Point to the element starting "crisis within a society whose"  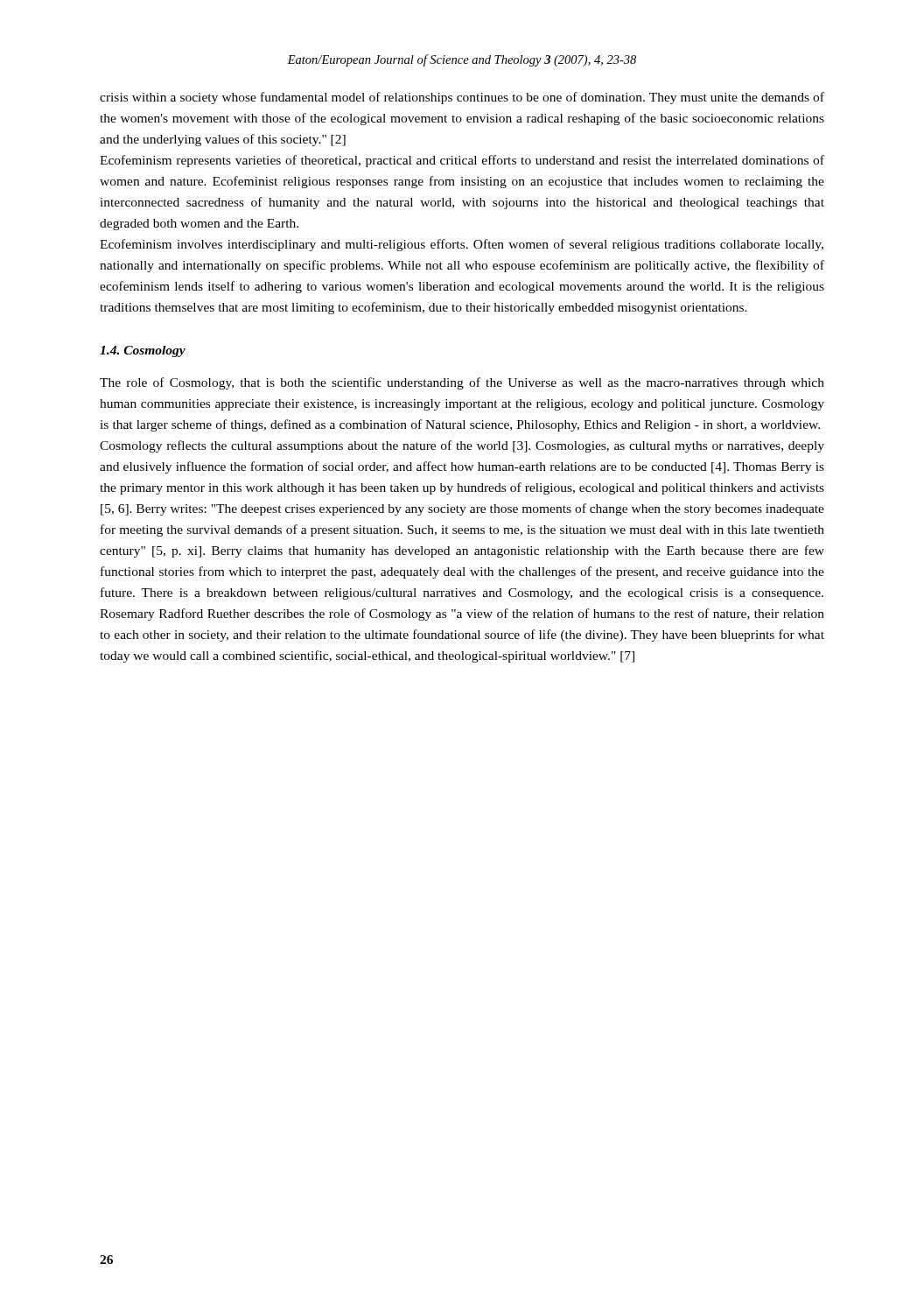(462, 118)
